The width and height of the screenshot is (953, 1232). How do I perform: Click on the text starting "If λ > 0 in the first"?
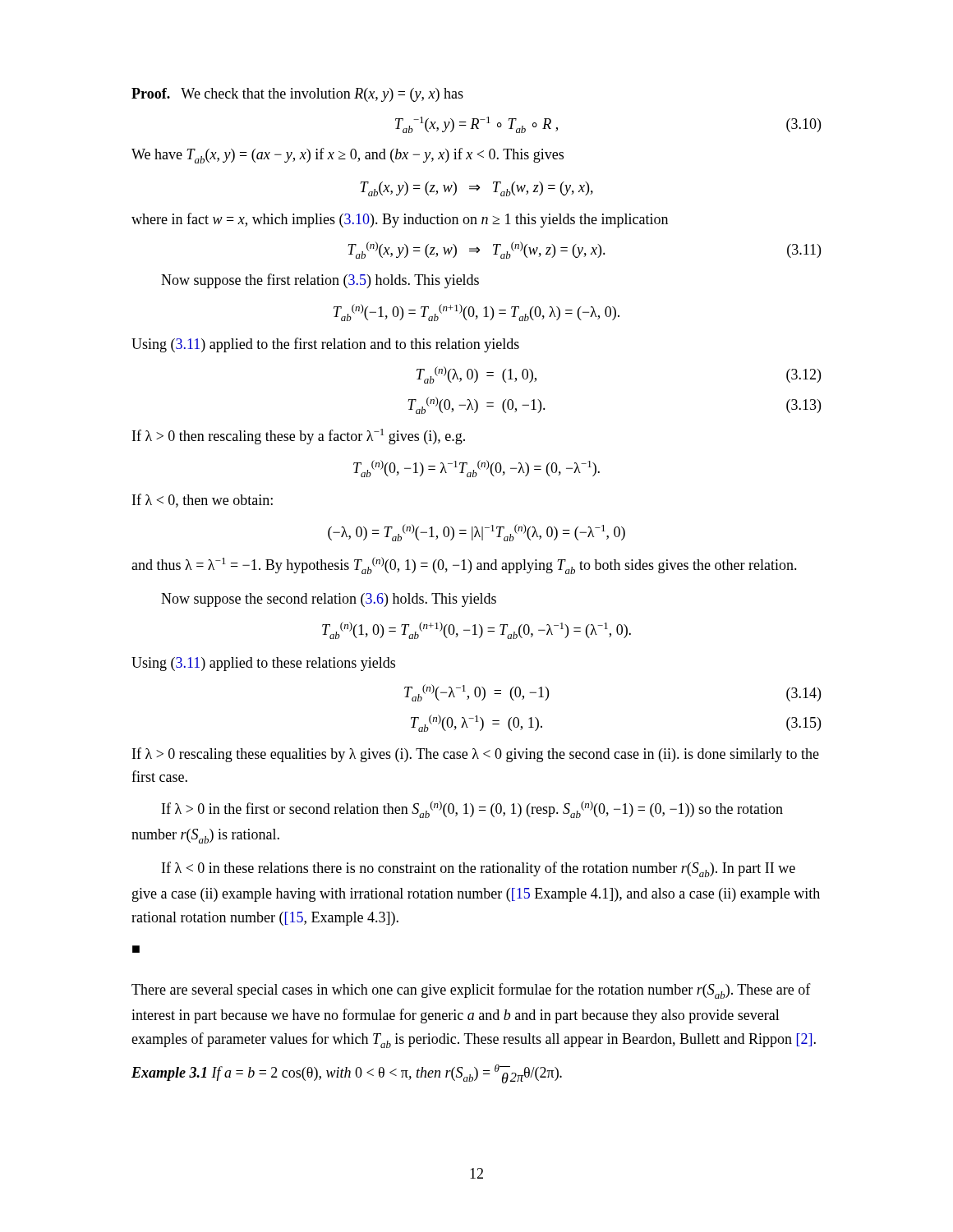tap(457, 822)
